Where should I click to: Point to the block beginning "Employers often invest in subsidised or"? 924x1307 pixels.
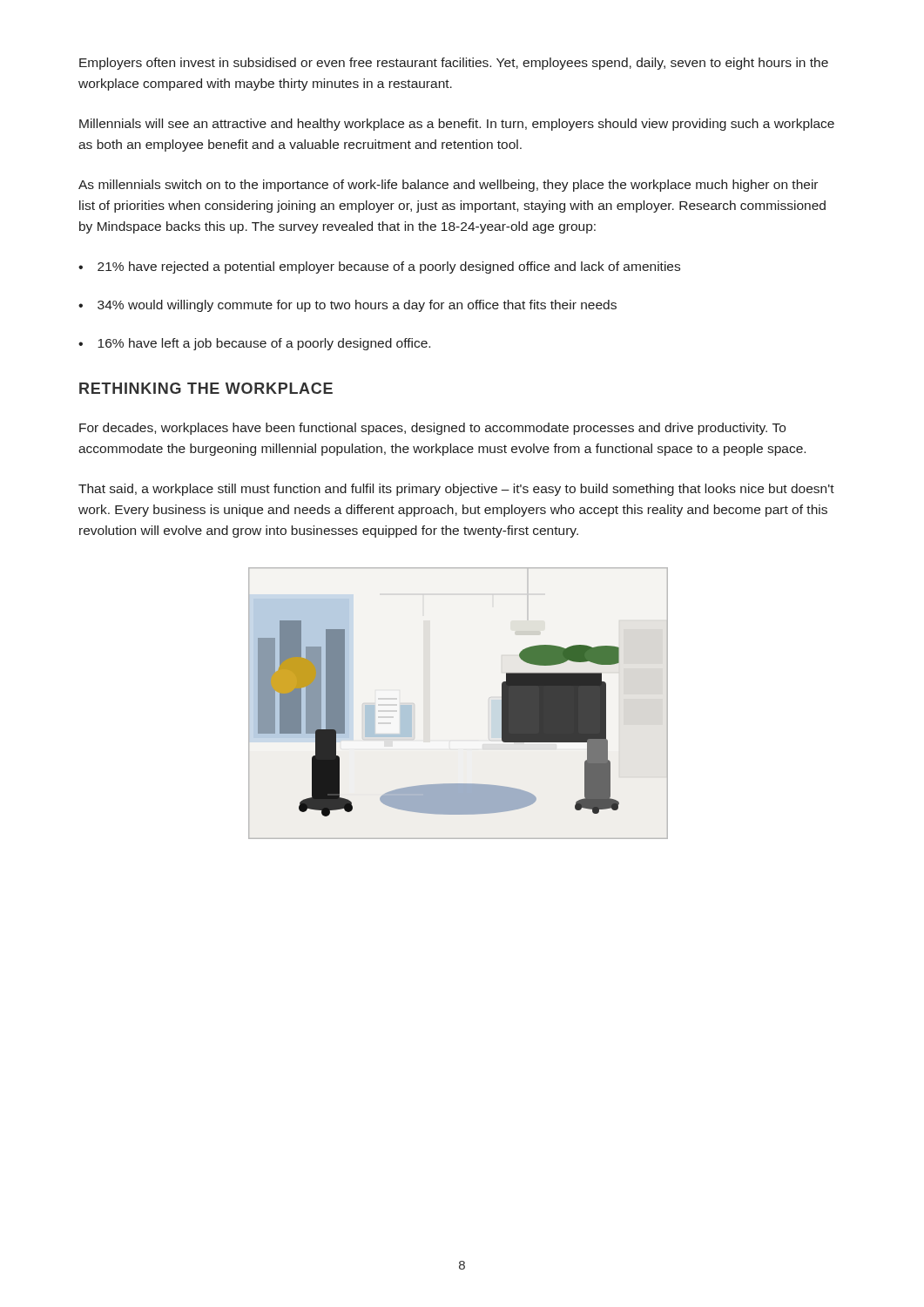point(453,73)
